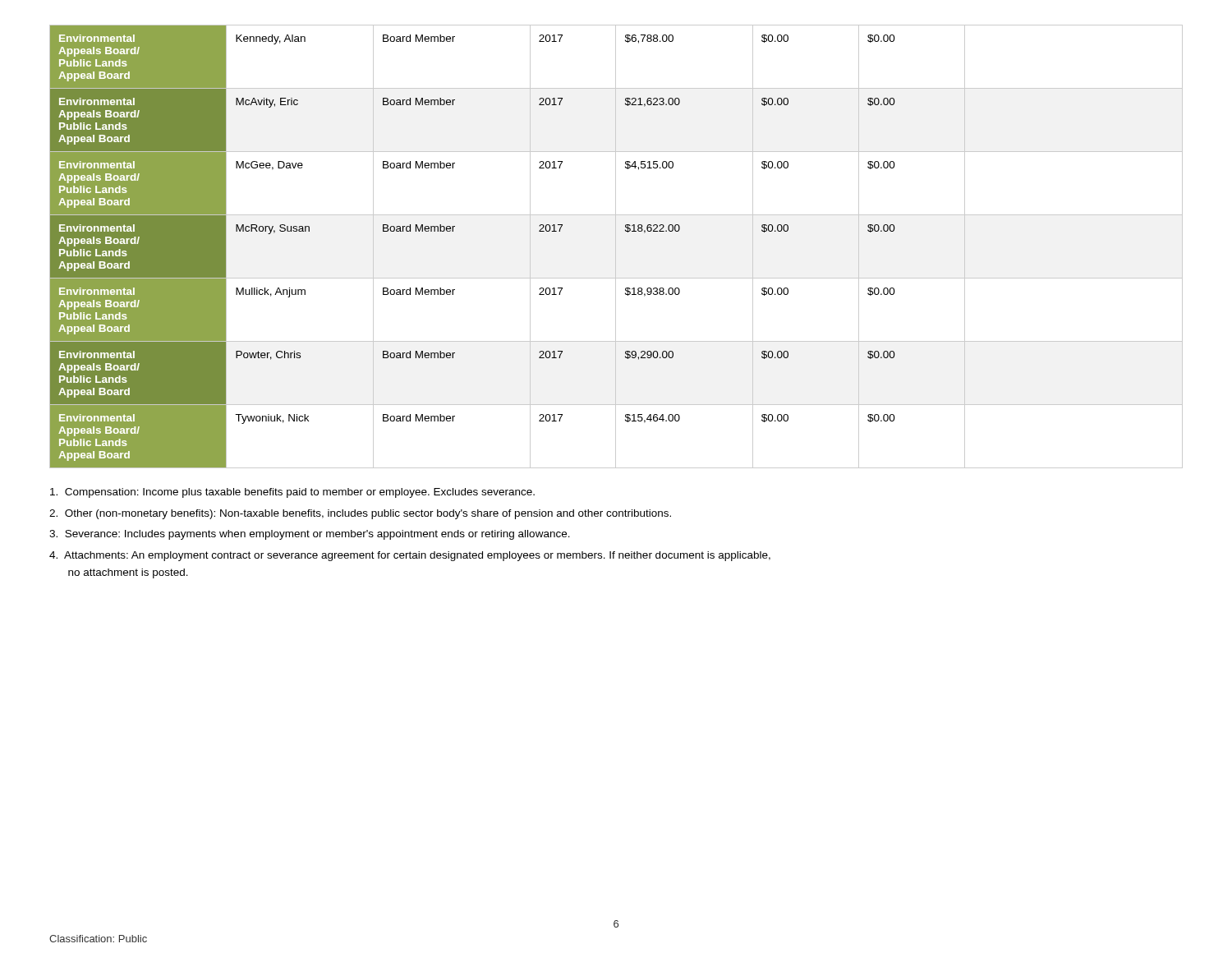Where is the passage that starts "3. Severance: Includes payments when employment or member's"?
Viewport: 1232px width, 953px height.
pyautogui.click(x=310, y=535)
